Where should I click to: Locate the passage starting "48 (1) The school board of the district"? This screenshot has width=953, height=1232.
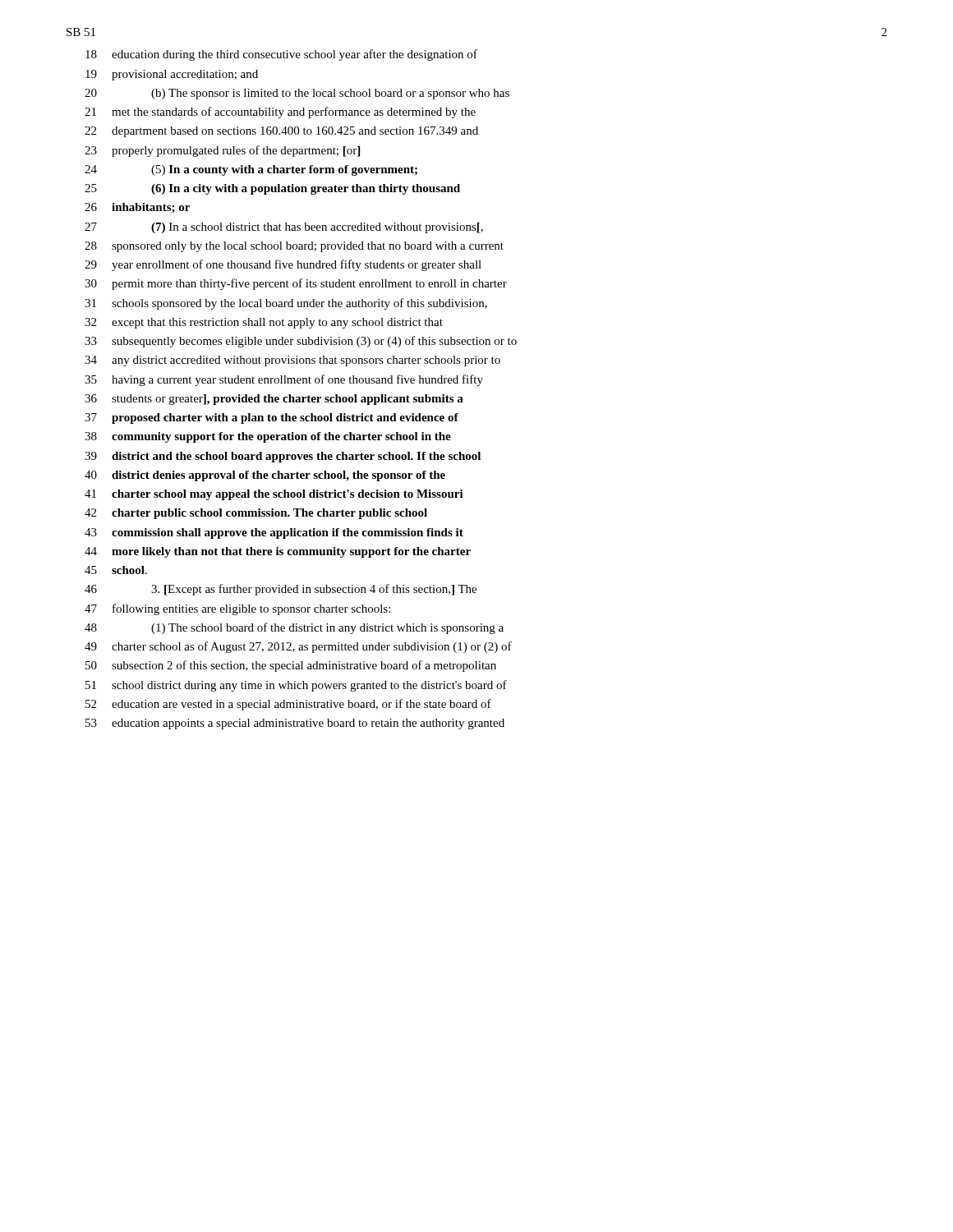(476, 676)
